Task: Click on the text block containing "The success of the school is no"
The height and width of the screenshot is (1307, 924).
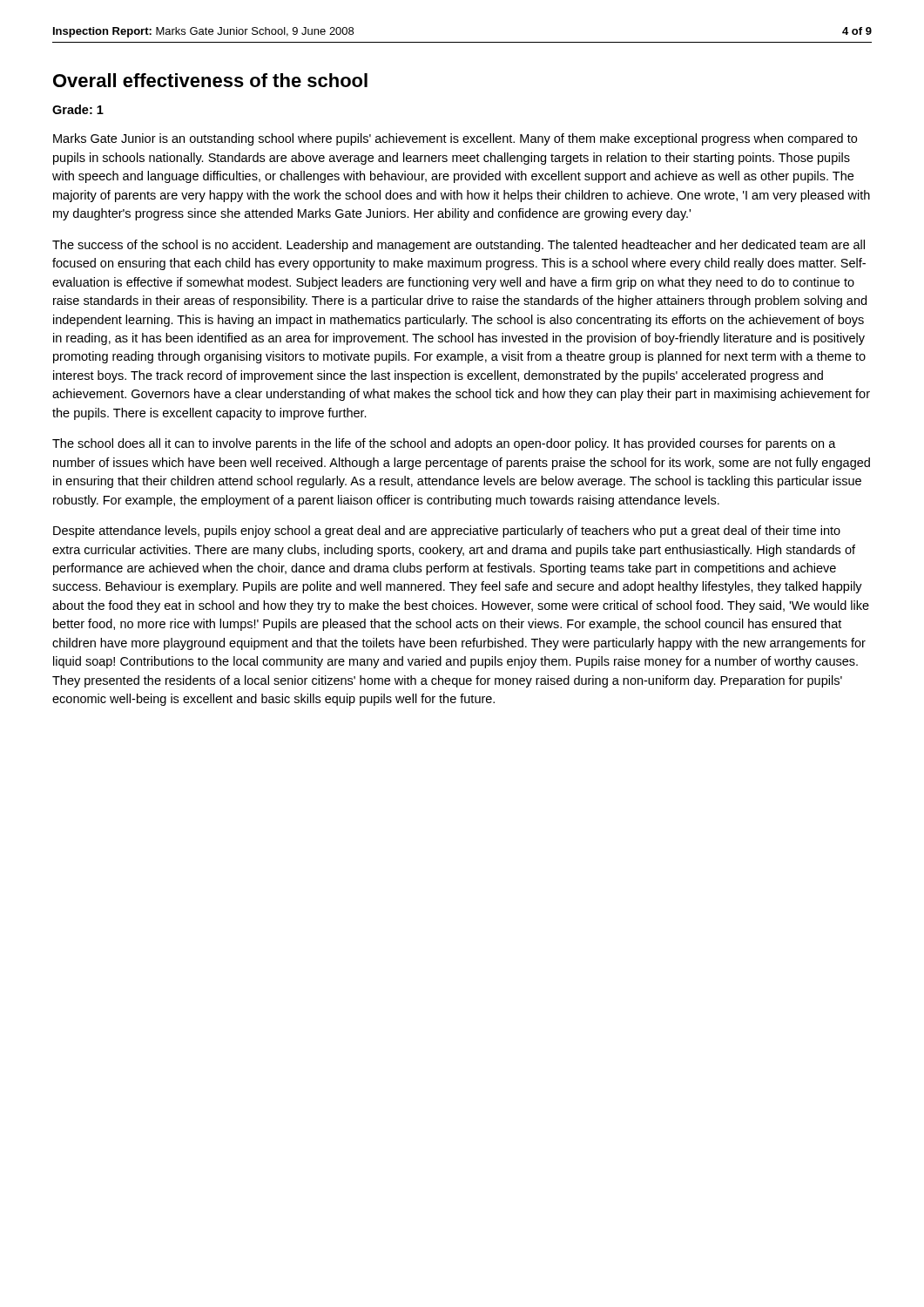Action: pyautogui.click(x=462, y=329)
